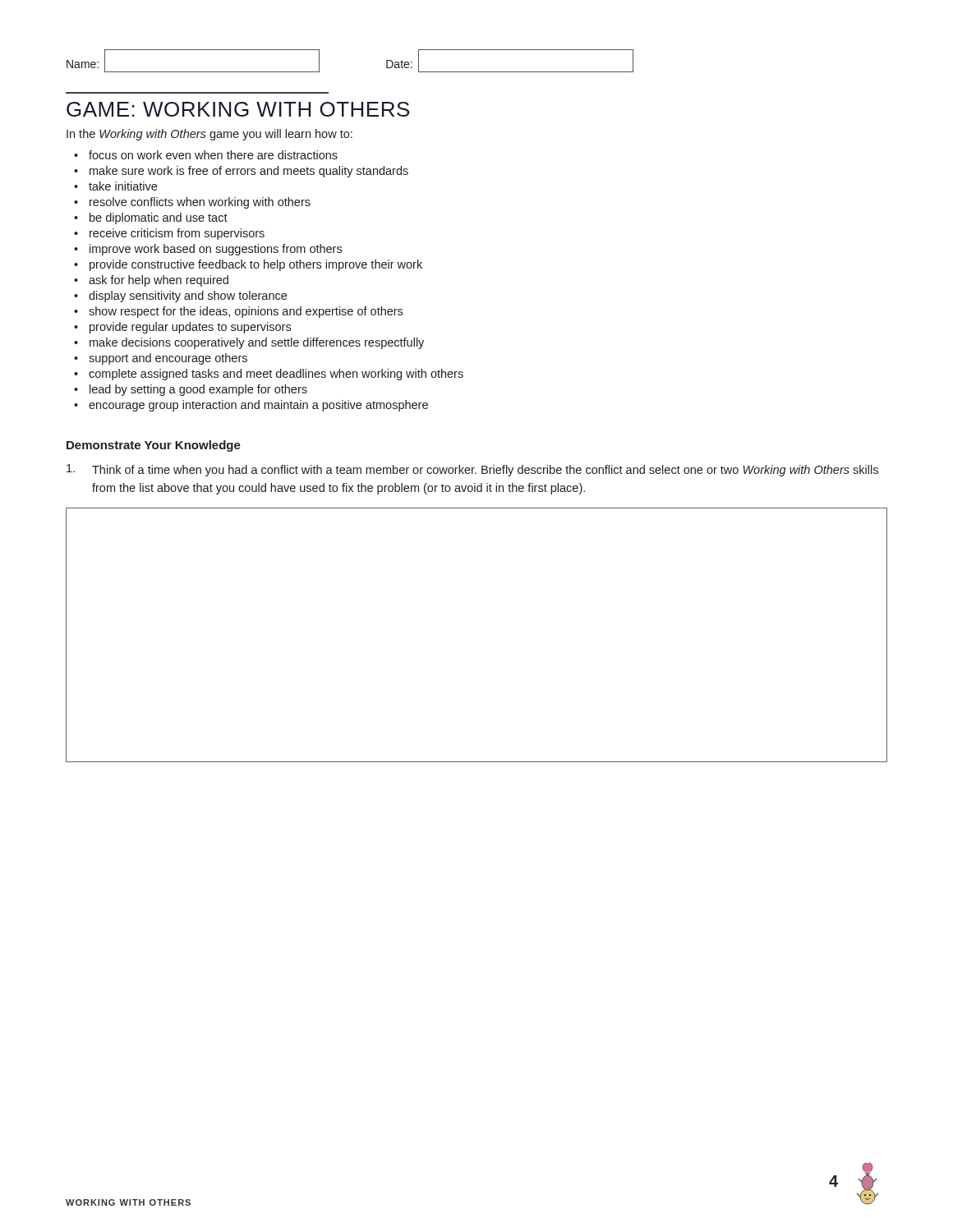
Task: Click on the section header that reads "Demonstrate Your Knowledge"
Action: (153, 445)
